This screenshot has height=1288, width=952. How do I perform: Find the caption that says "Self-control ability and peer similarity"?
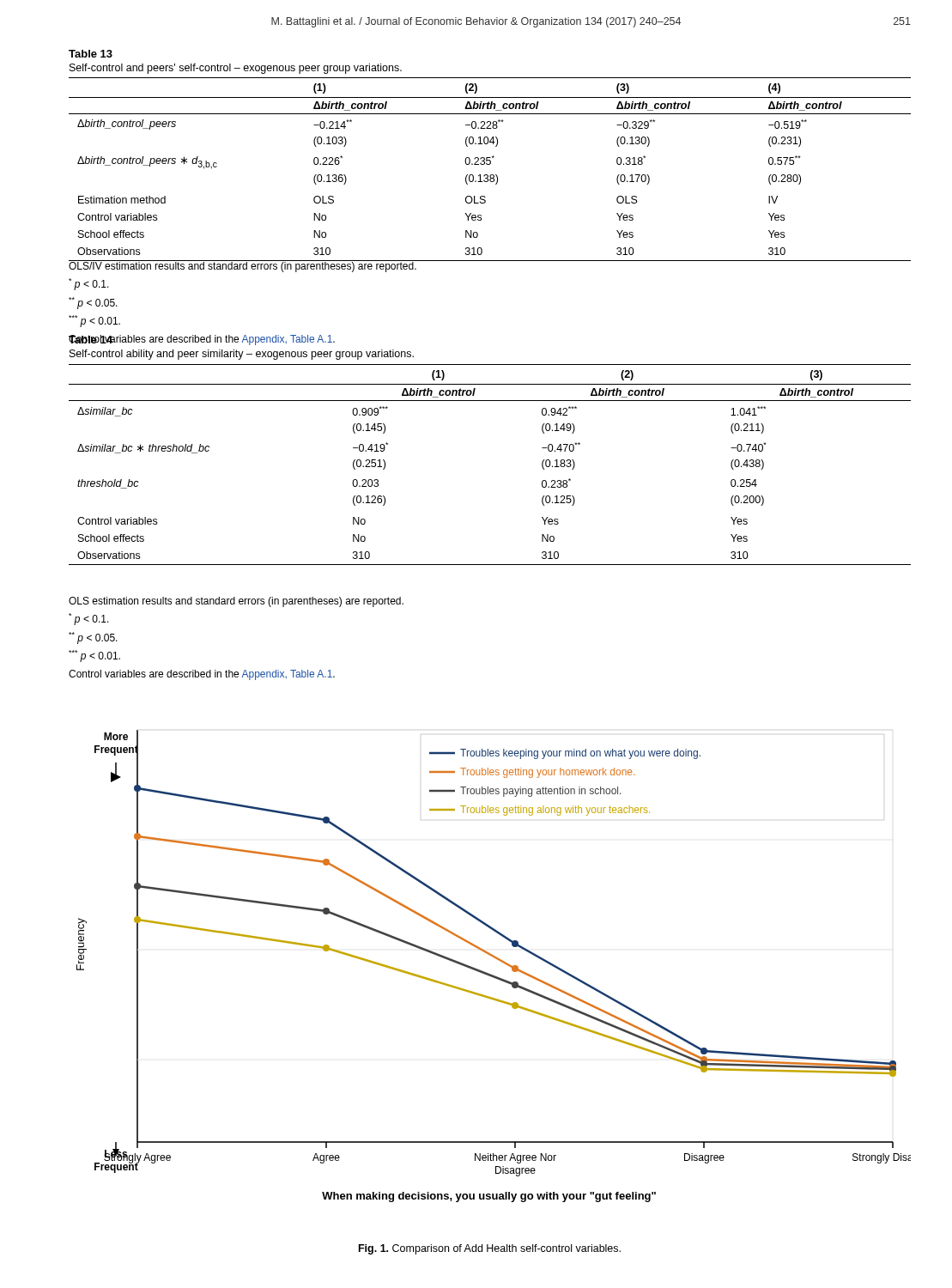tap(242, 354)
